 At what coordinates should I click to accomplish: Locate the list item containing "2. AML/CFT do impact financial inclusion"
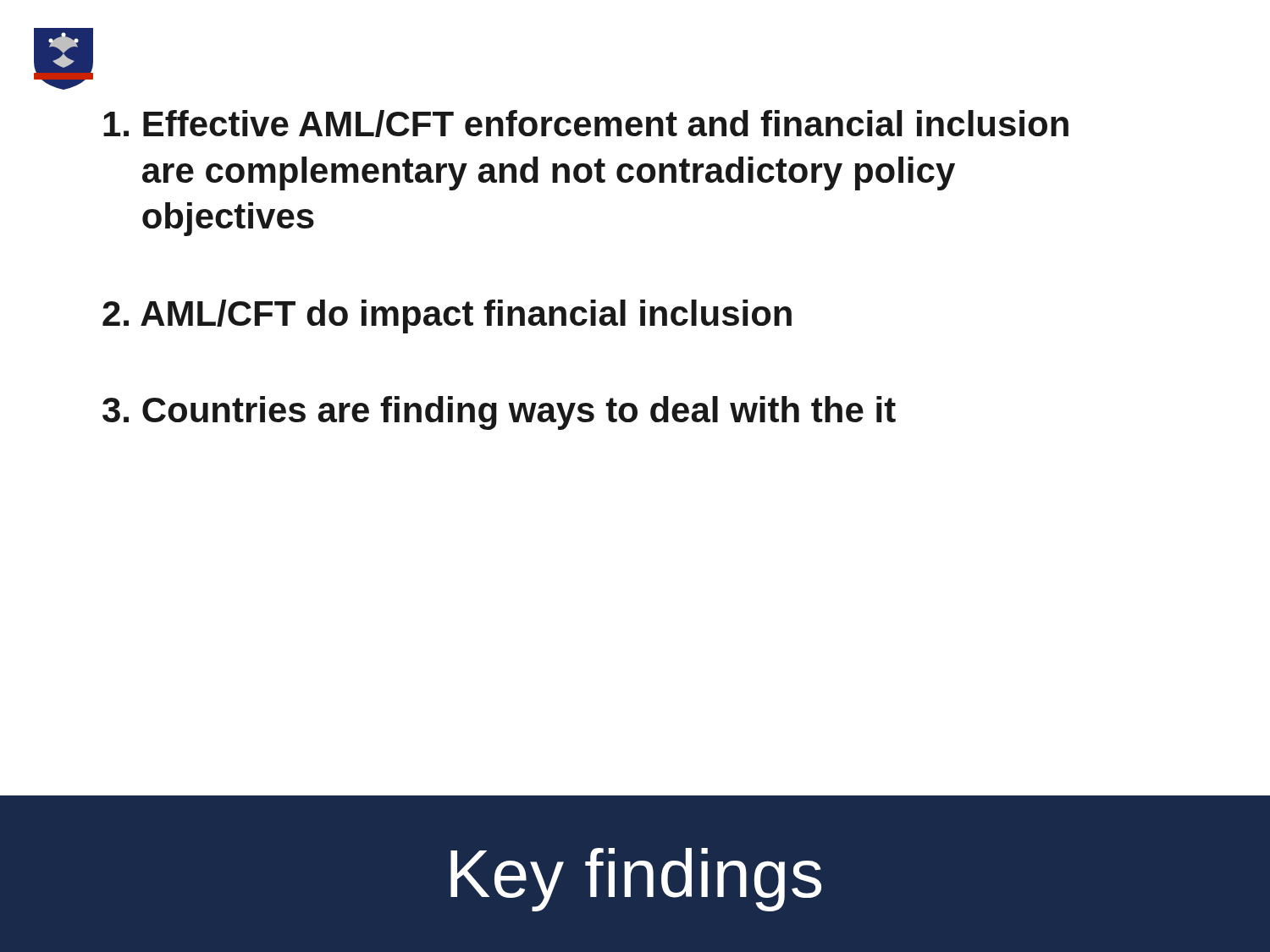pos(635,314)
